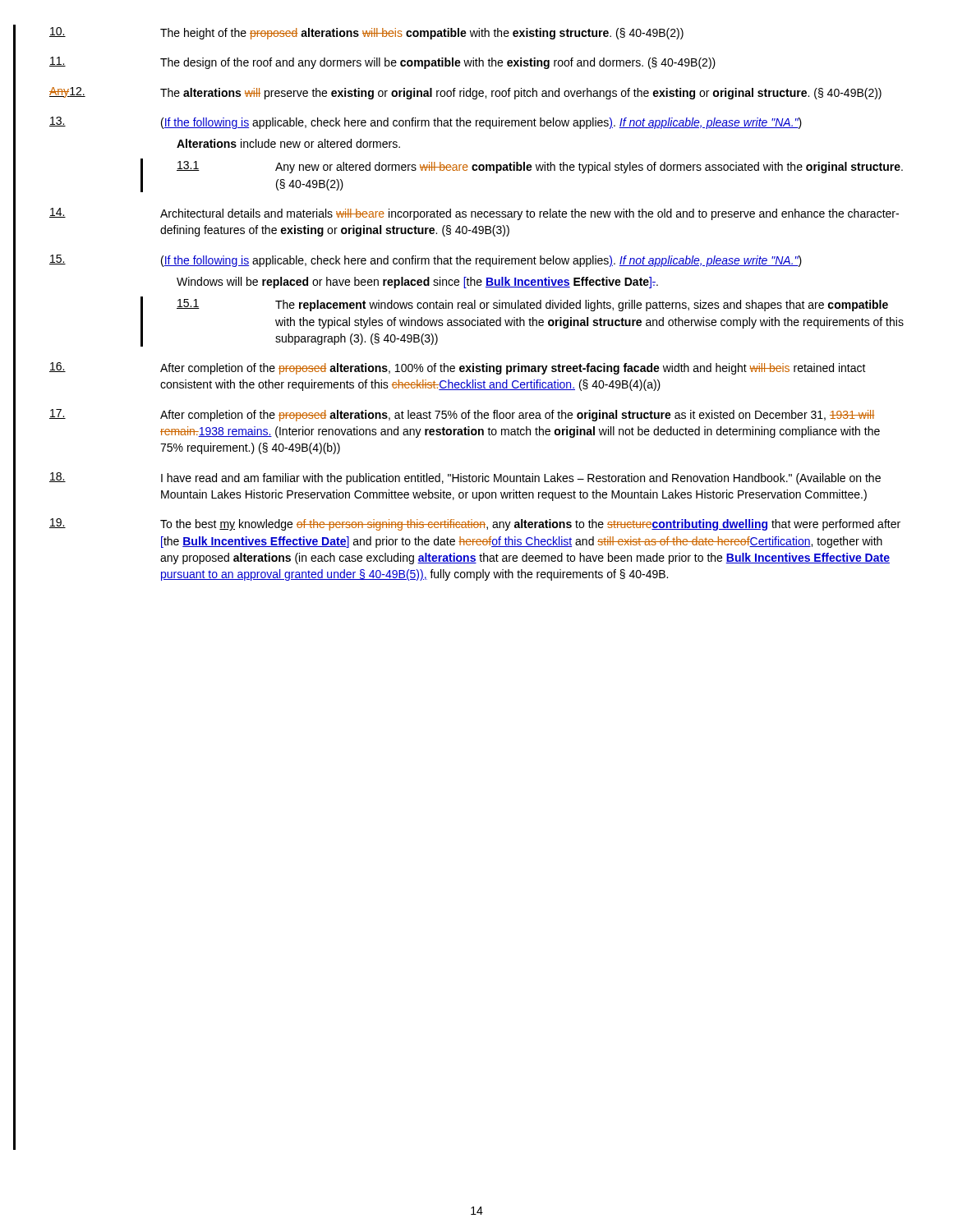Find the list item containing "19. To the best my knowledge of"
Screen dimensions: 1232x953
click(x=476, y=549)
